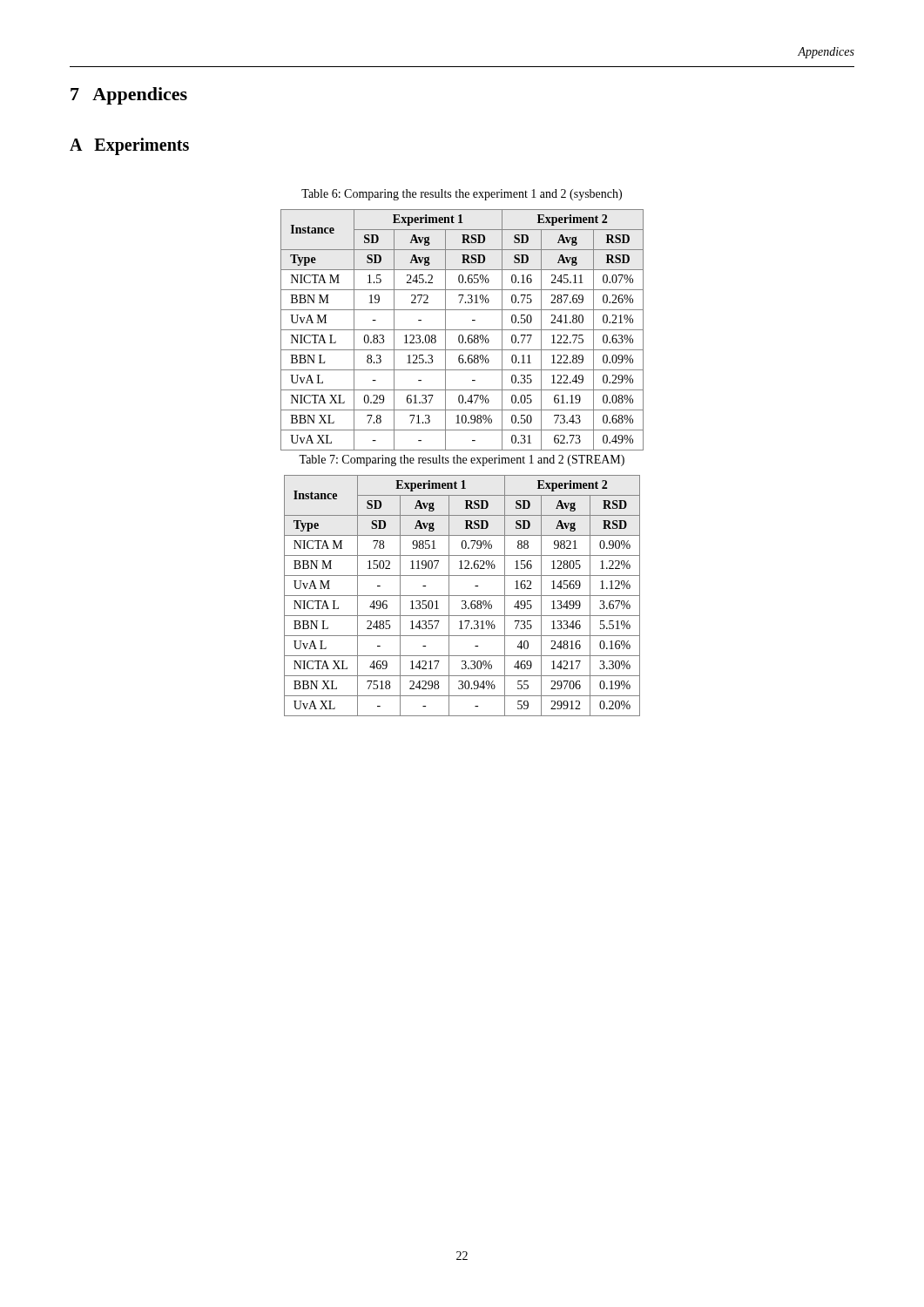Locate the caption that opens with "Table 6: Comparing the results the experiment"
This screenshot has width=924, height=1307.
click(x=462, y=194)
